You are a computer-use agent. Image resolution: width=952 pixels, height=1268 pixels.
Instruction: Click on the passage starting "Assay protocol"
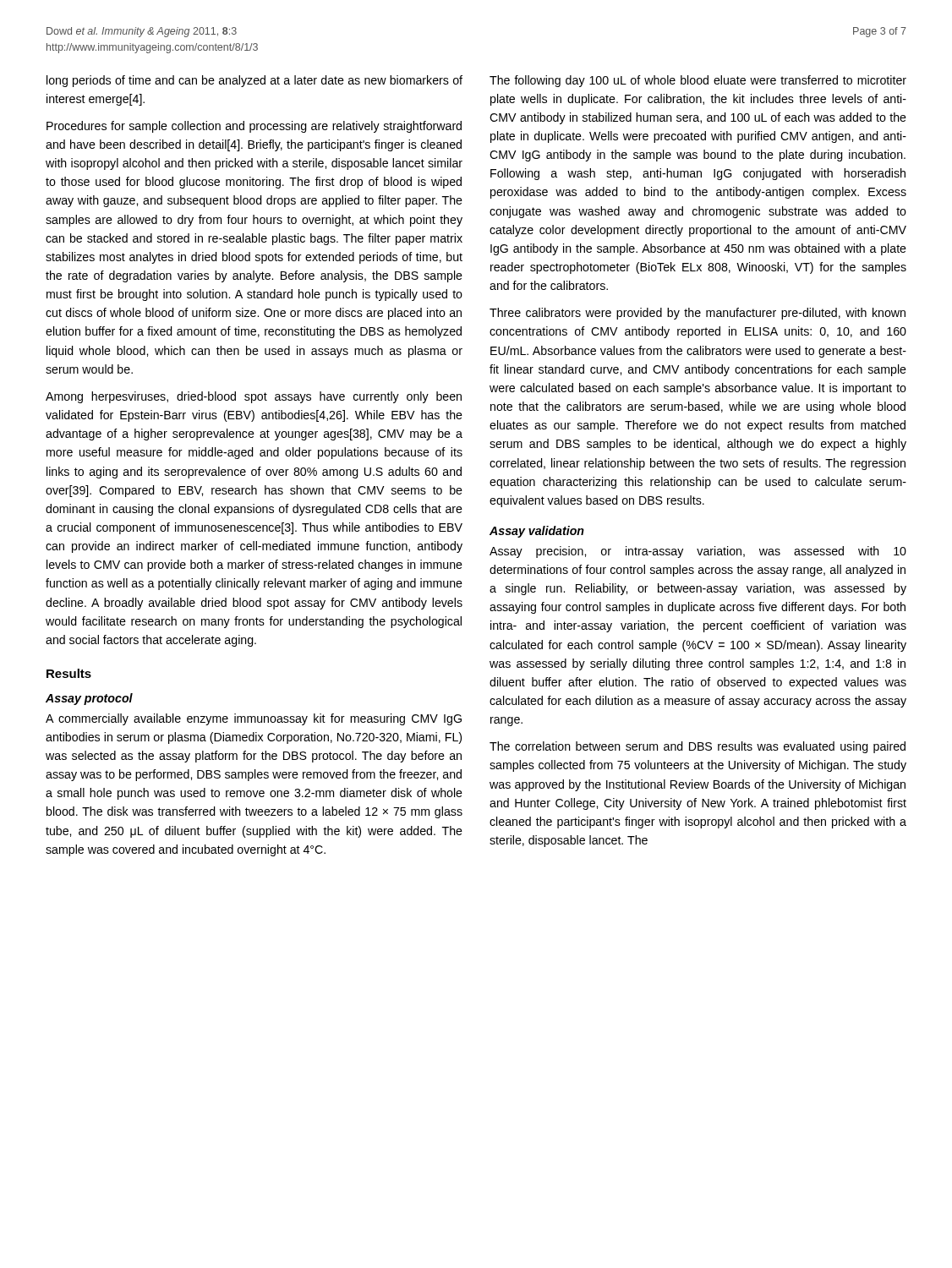click(x=89, y=698)
